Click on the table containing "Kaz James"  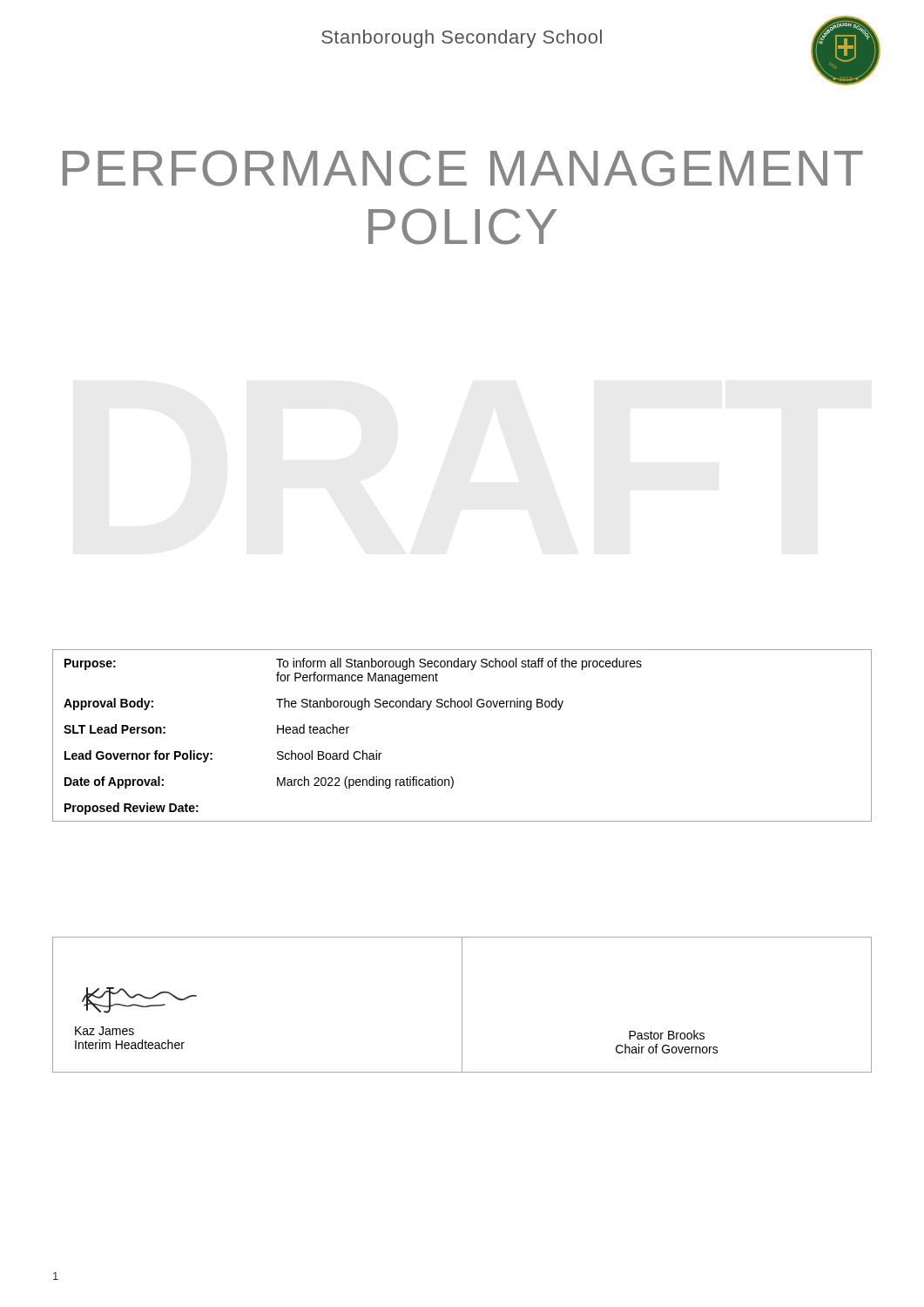click(462, 1005)
